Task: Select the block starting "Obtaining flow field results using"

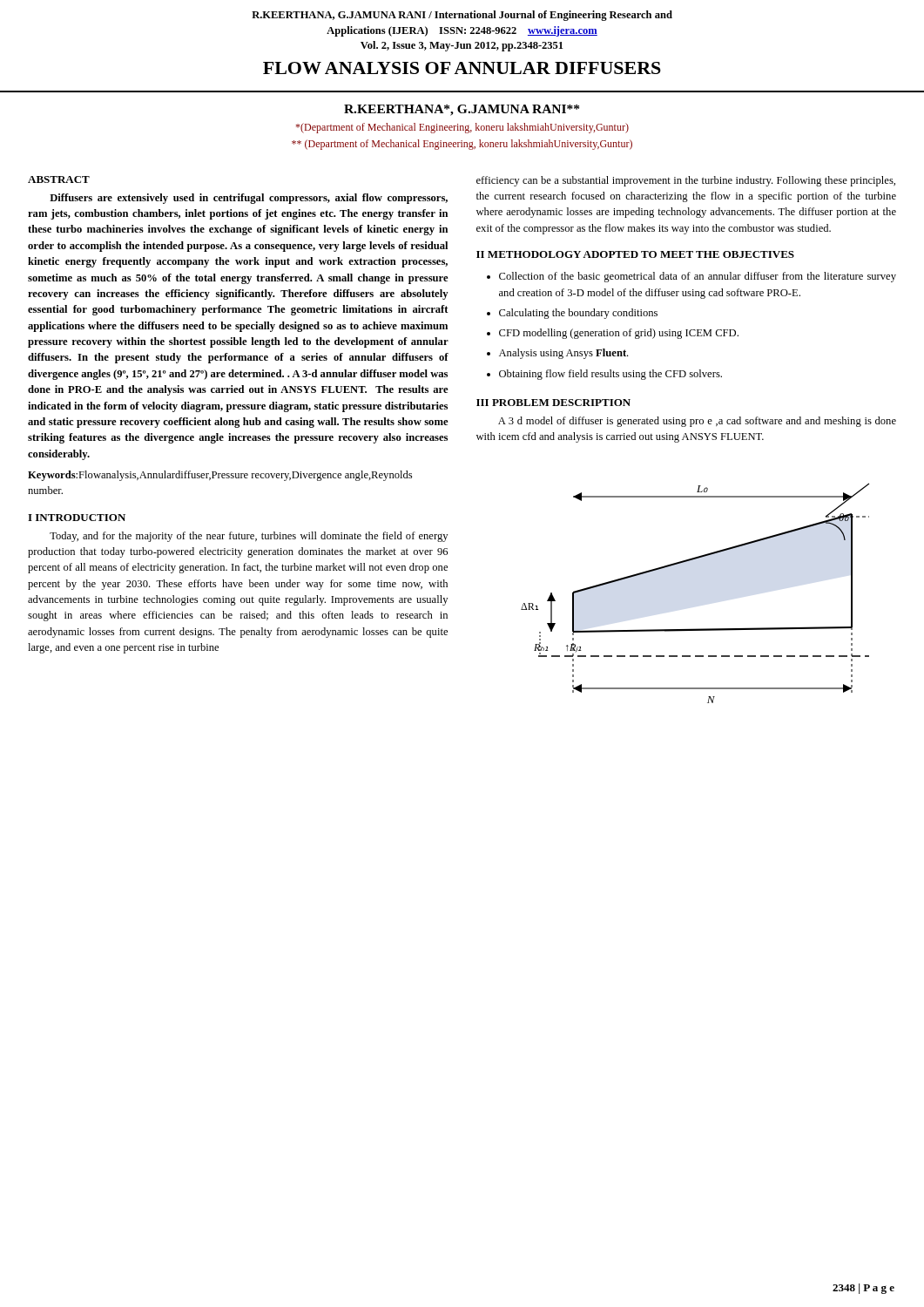Action: point(611,373)
